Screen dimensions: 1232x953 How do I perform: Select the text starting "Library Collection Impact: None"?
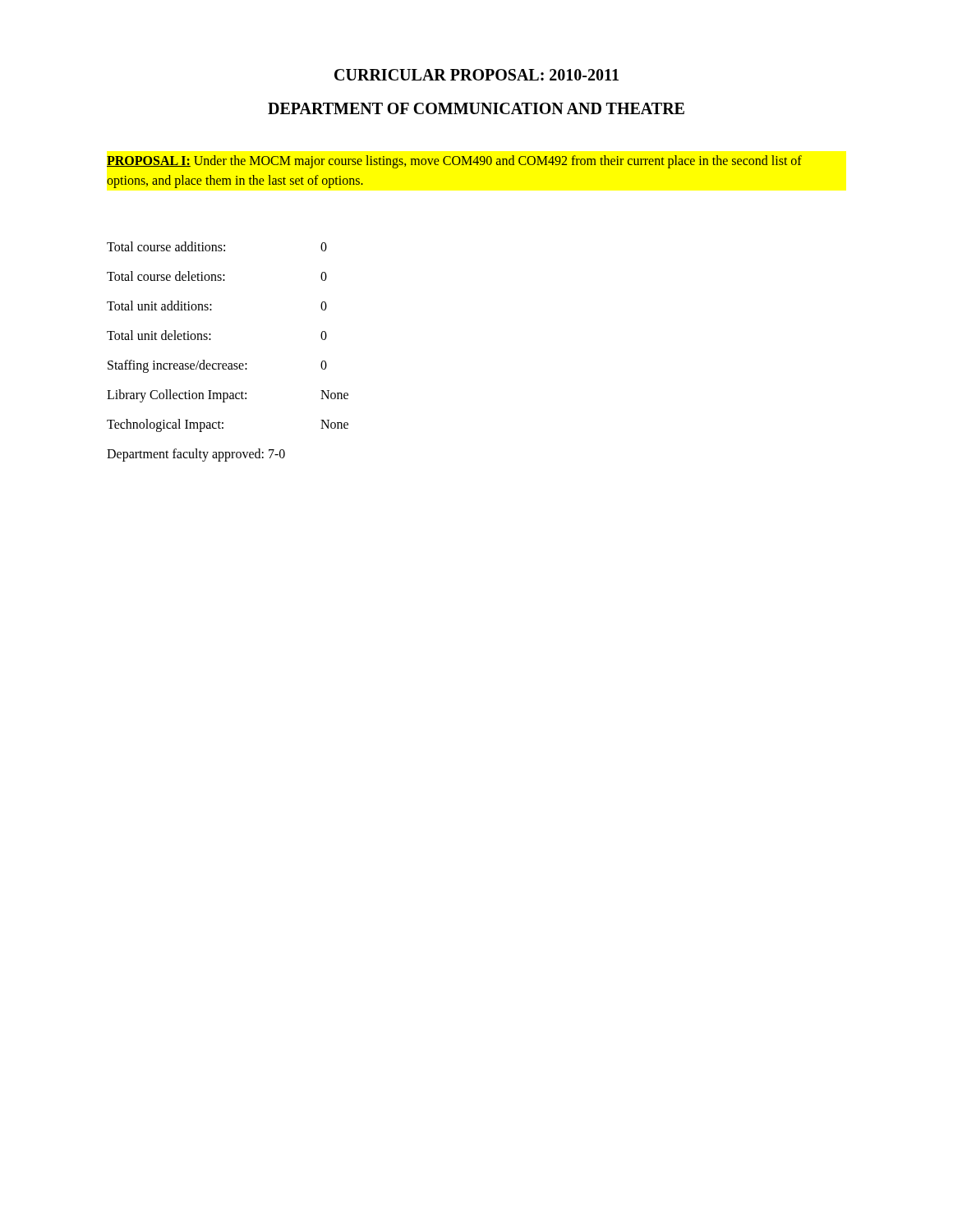[x=228, y=395]
